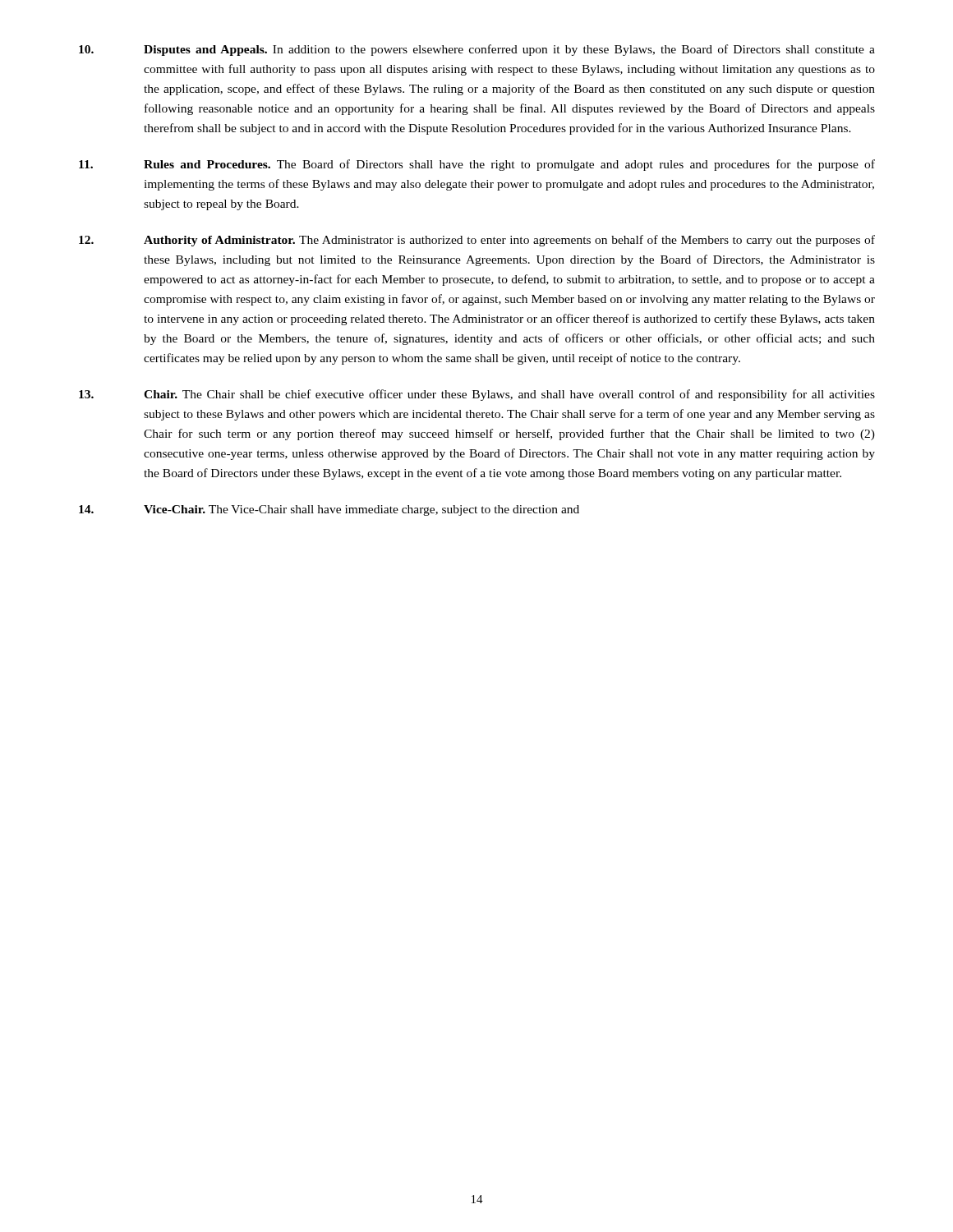953x1232 pixels.
Task: Point to the block beginning "13. Chair. The Chair shall be chief"
Action: pos(476,434)
